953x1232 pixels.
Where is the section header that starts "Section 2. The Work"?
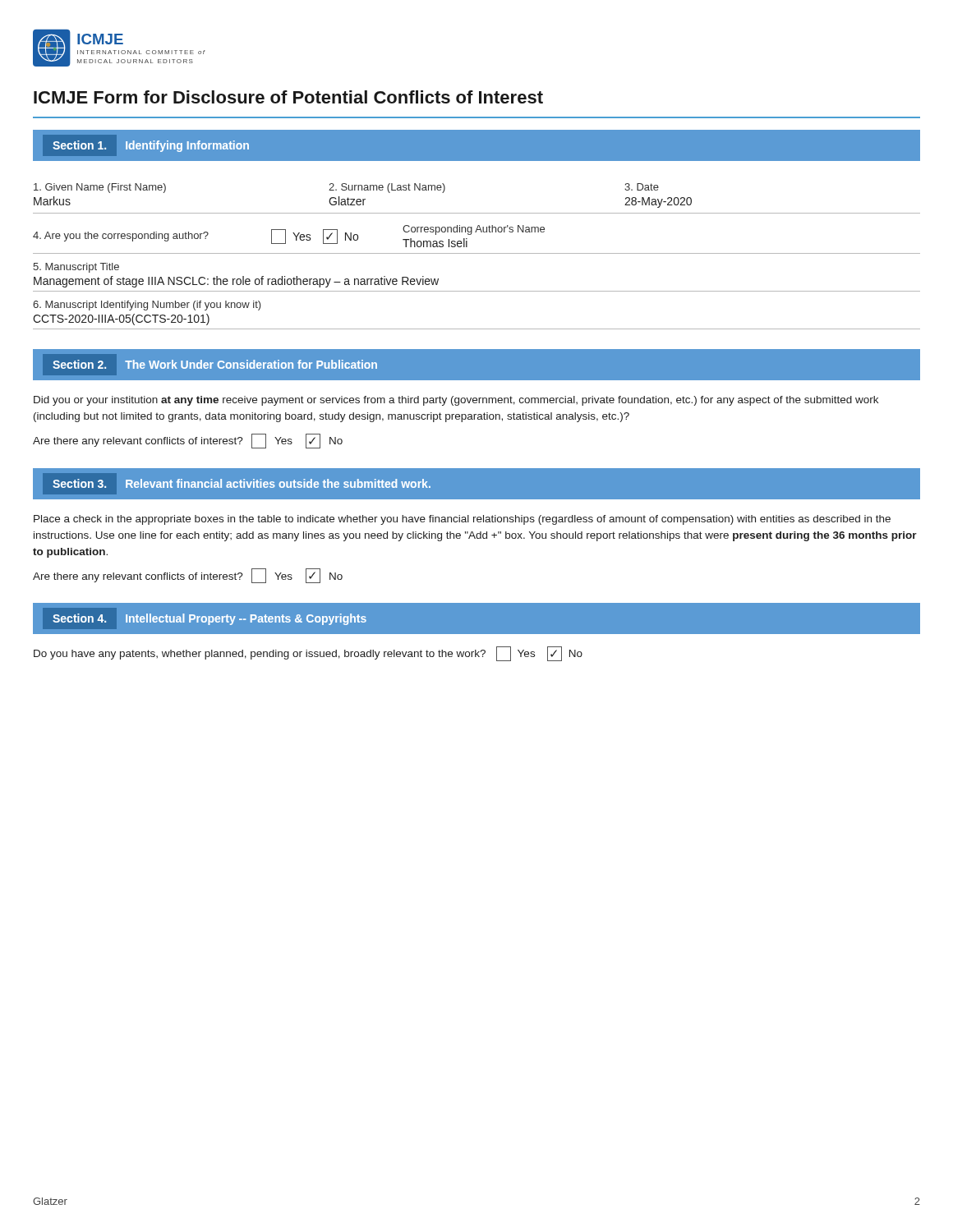coord(210,365)
